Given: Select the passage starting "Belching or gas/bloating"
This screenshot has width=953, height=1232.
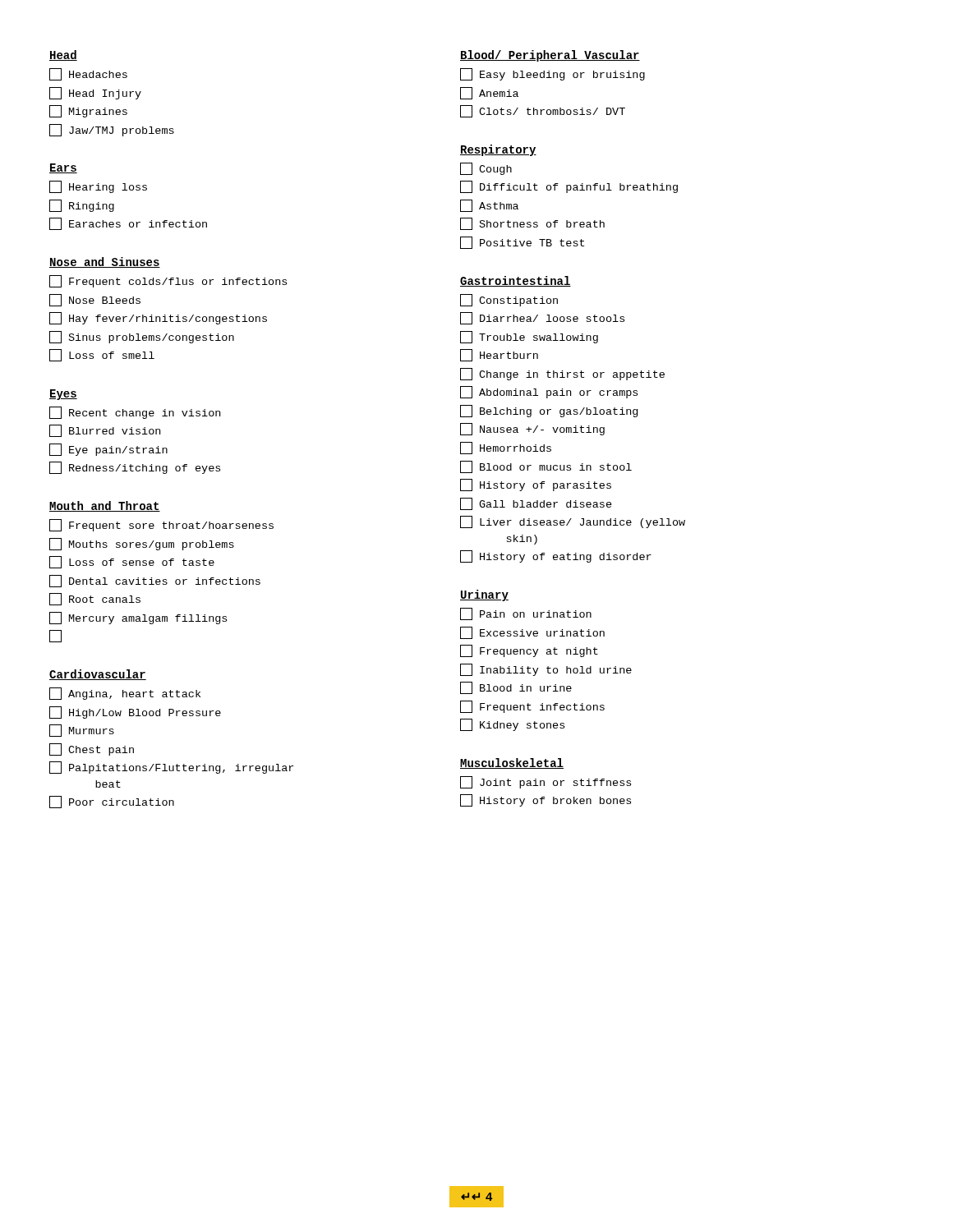Looking at the screenshot, I should 549,411.
